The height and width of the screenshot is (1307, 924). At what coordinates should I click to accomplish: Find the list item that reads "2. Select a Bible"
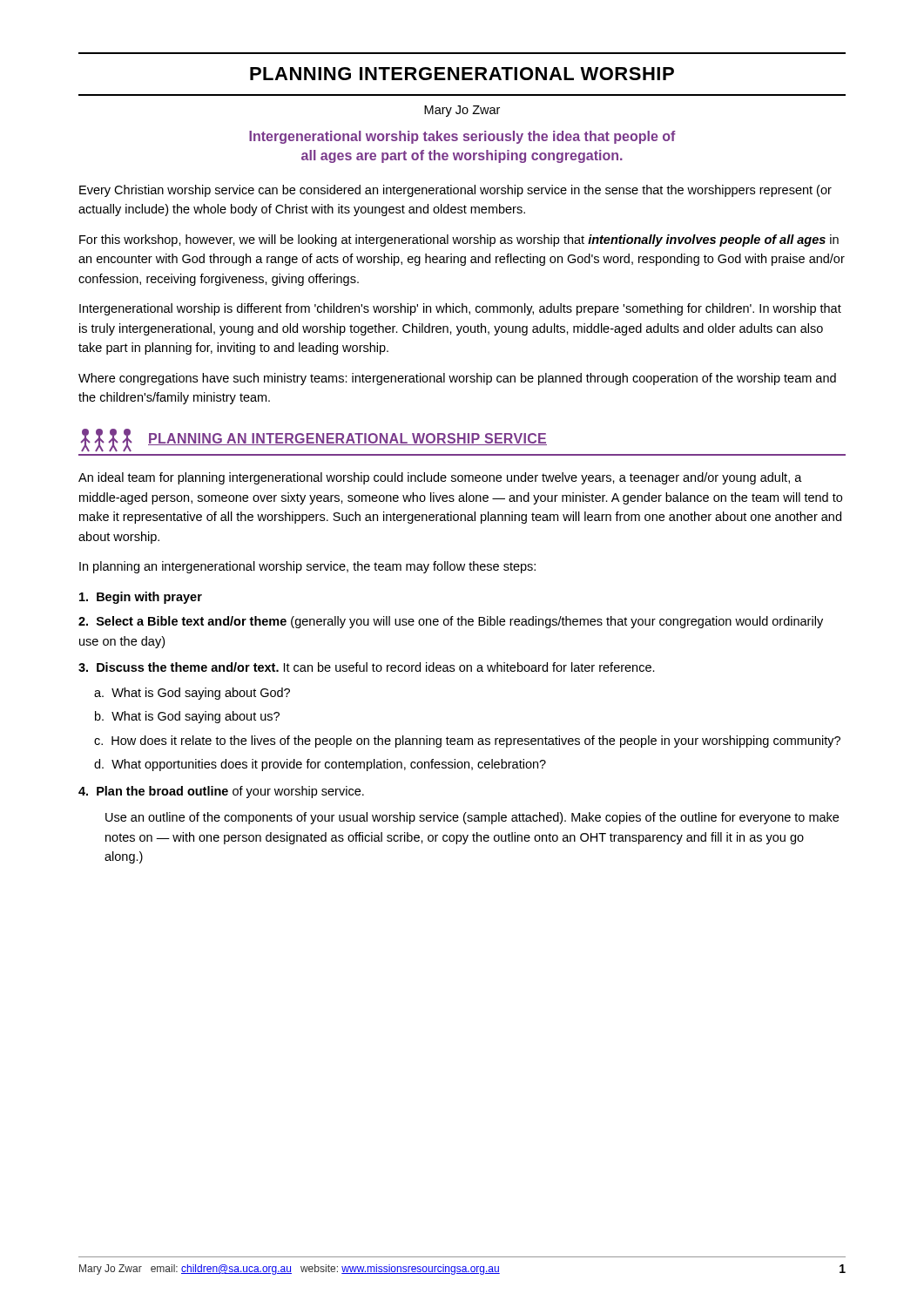click(451, 631)
